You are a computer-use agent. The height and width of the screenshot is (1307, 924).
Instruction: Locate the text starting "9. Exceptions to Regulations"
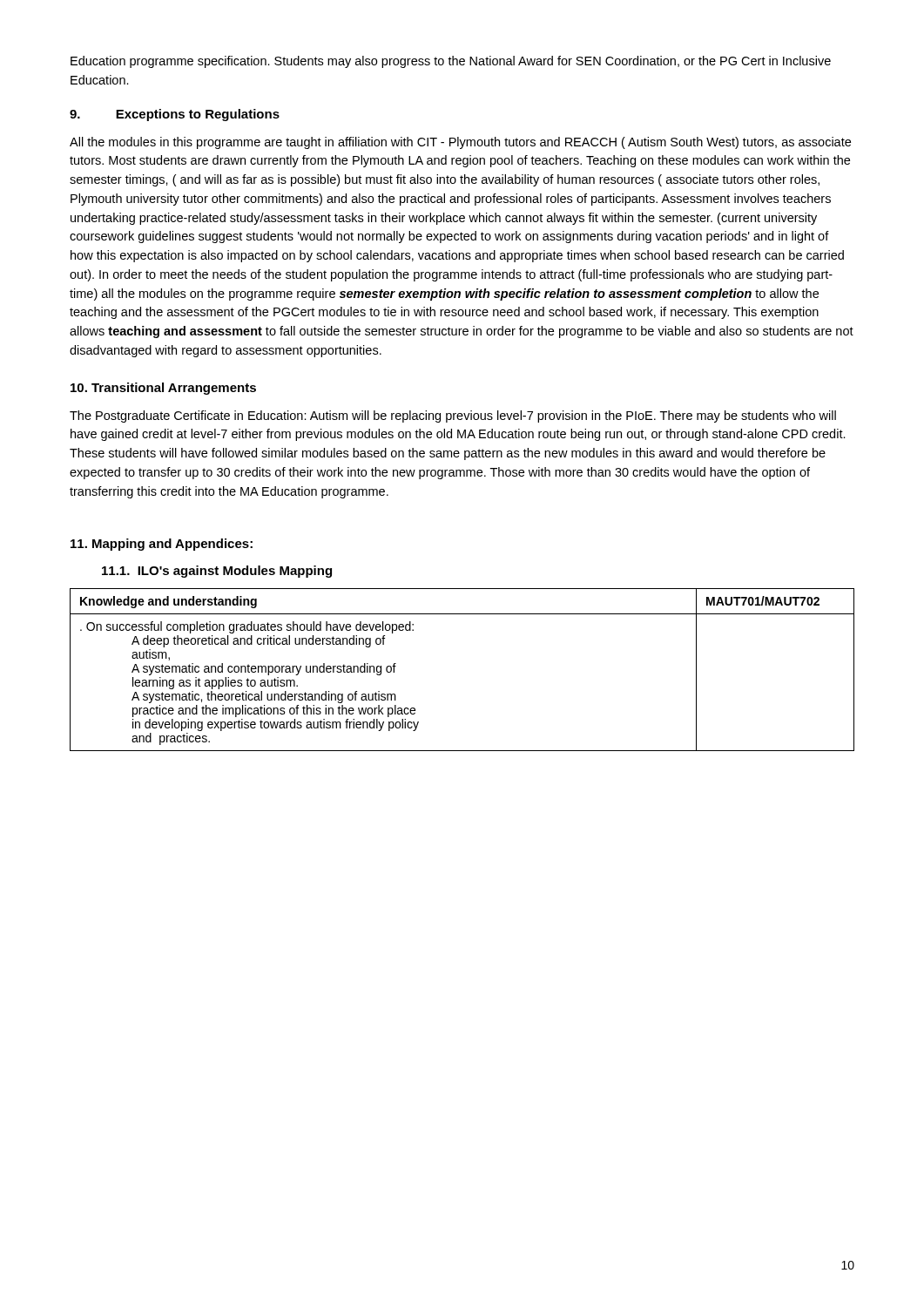coord(175,113)
